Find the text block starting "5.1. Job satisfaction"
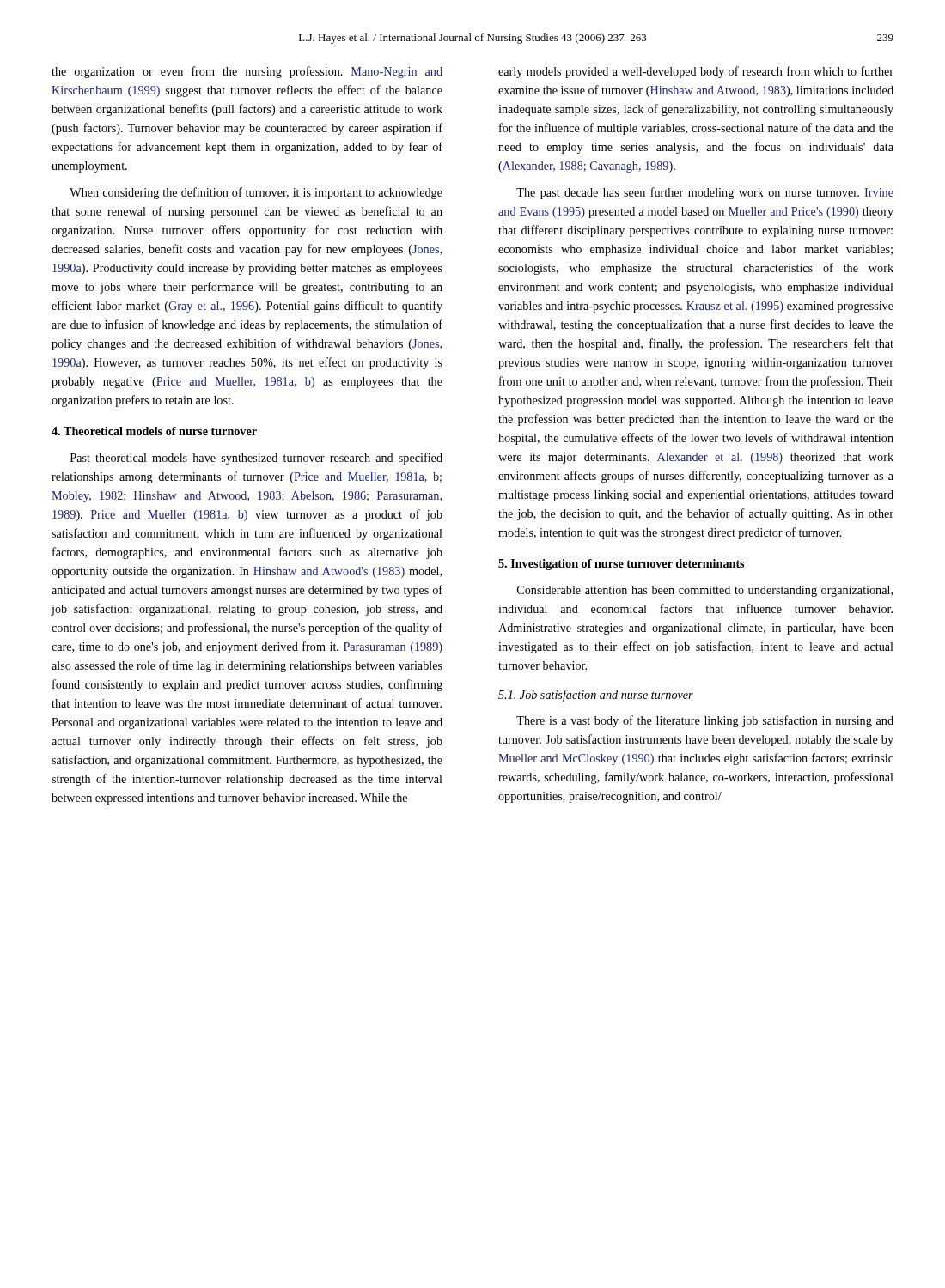The width and height of the screenshot is (945, 1288). pyautogui.click(x=696, y=695)
